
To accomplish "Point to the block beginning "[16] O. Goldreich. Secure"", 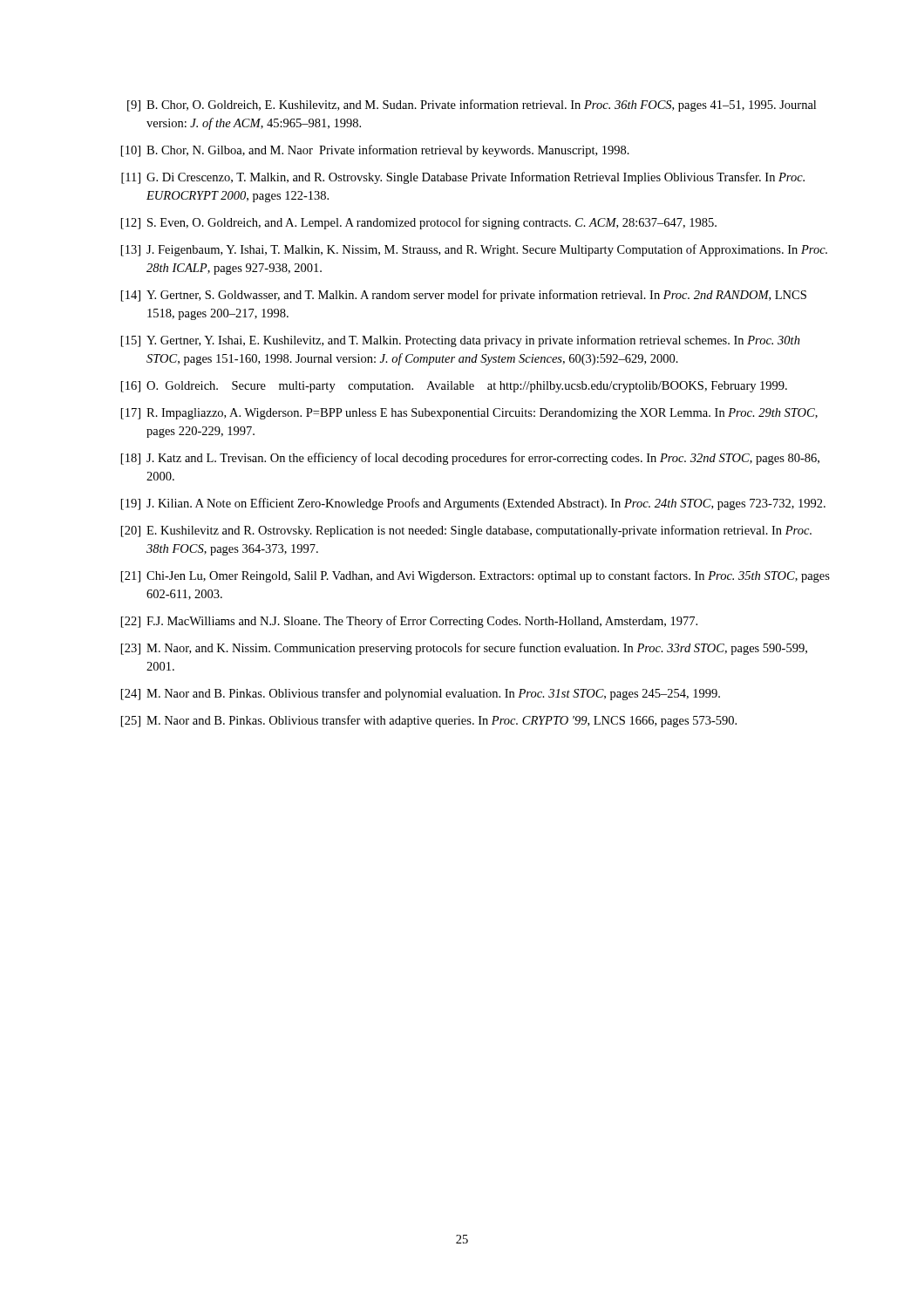I will (x=471, y=386).
